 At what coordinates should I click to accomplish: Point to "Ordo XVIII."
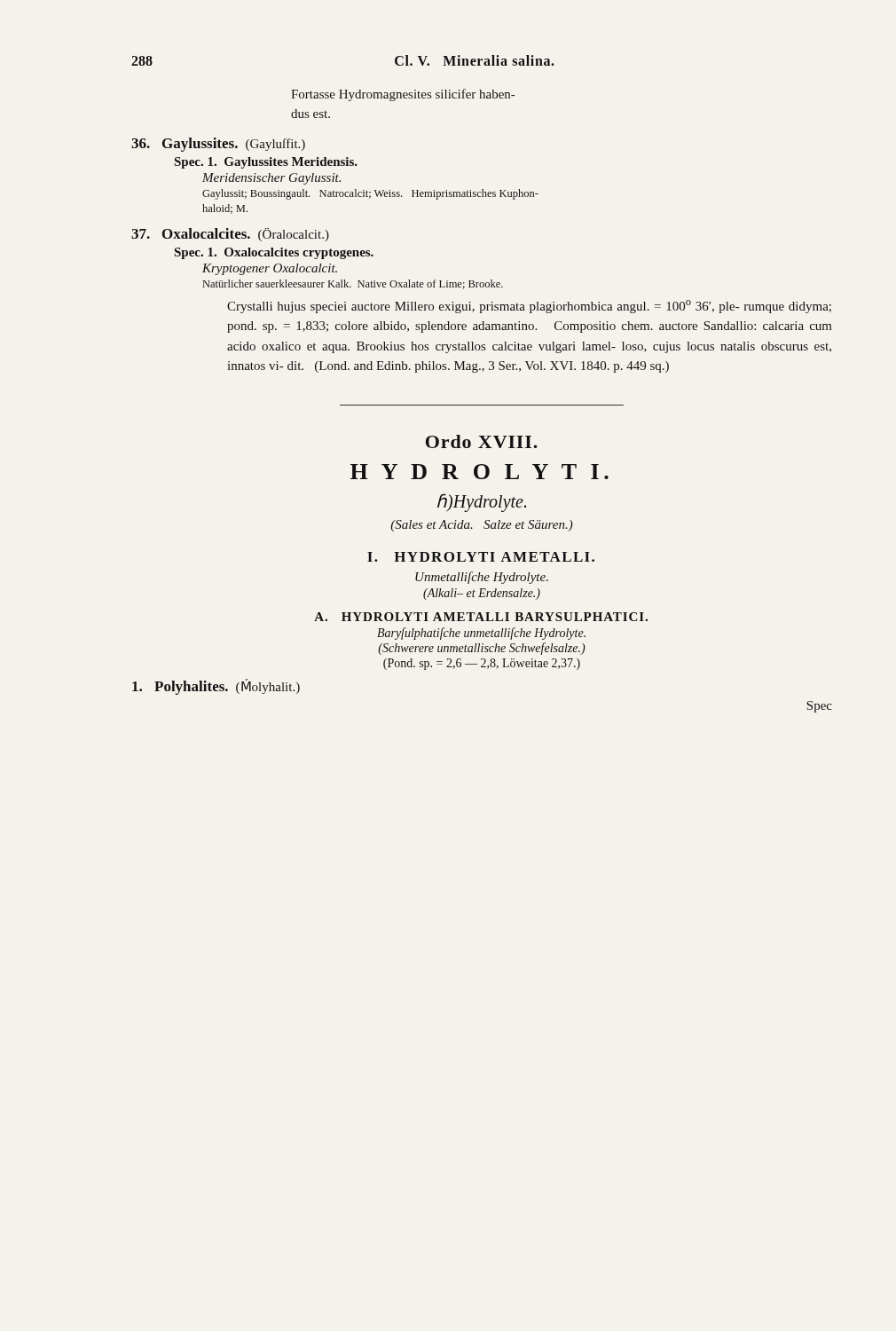482,442
